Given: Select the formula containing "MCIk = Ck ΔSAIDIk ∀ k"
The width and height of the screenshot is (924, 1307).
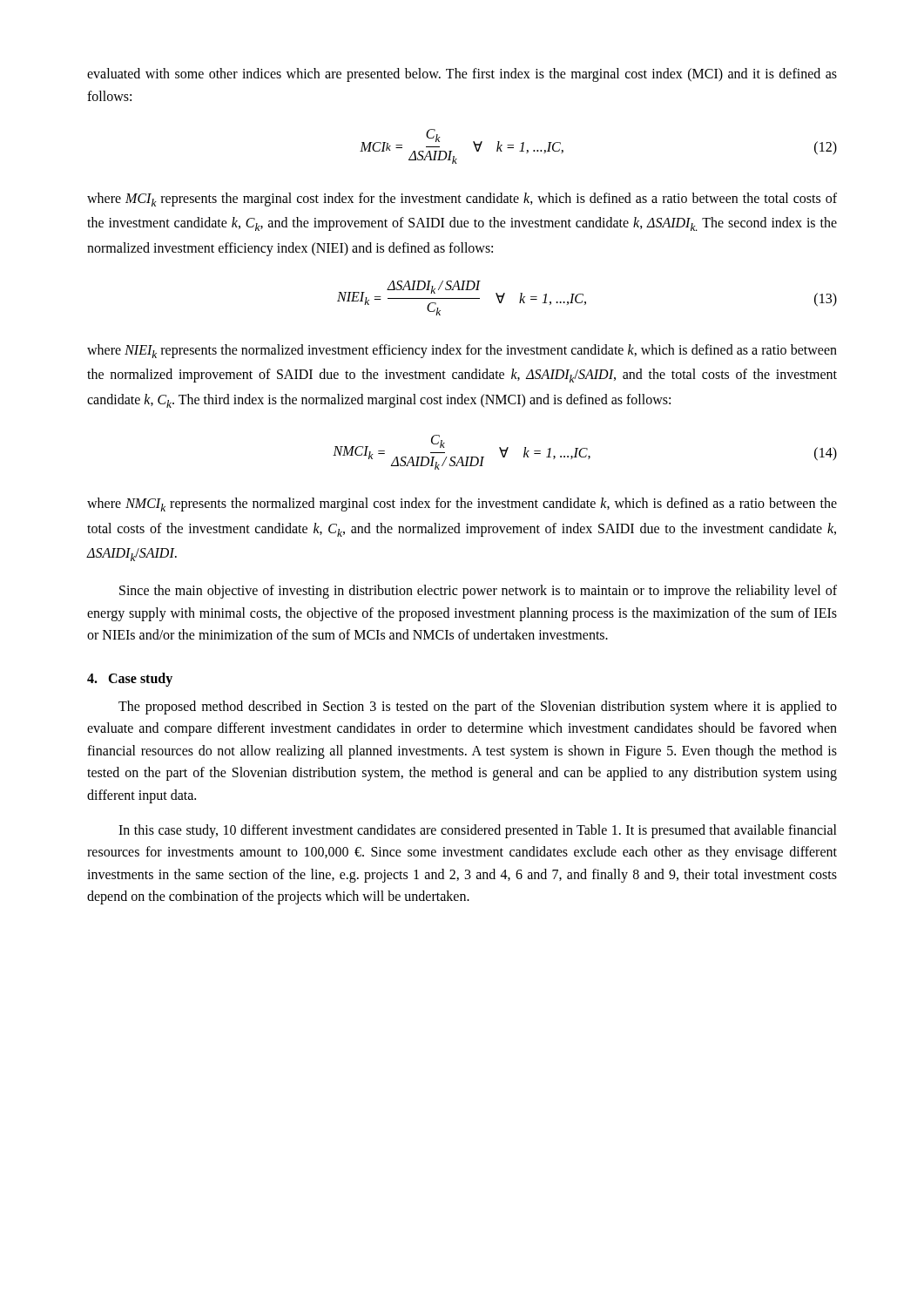Looking at the screenshot, I should click(437, 147).
